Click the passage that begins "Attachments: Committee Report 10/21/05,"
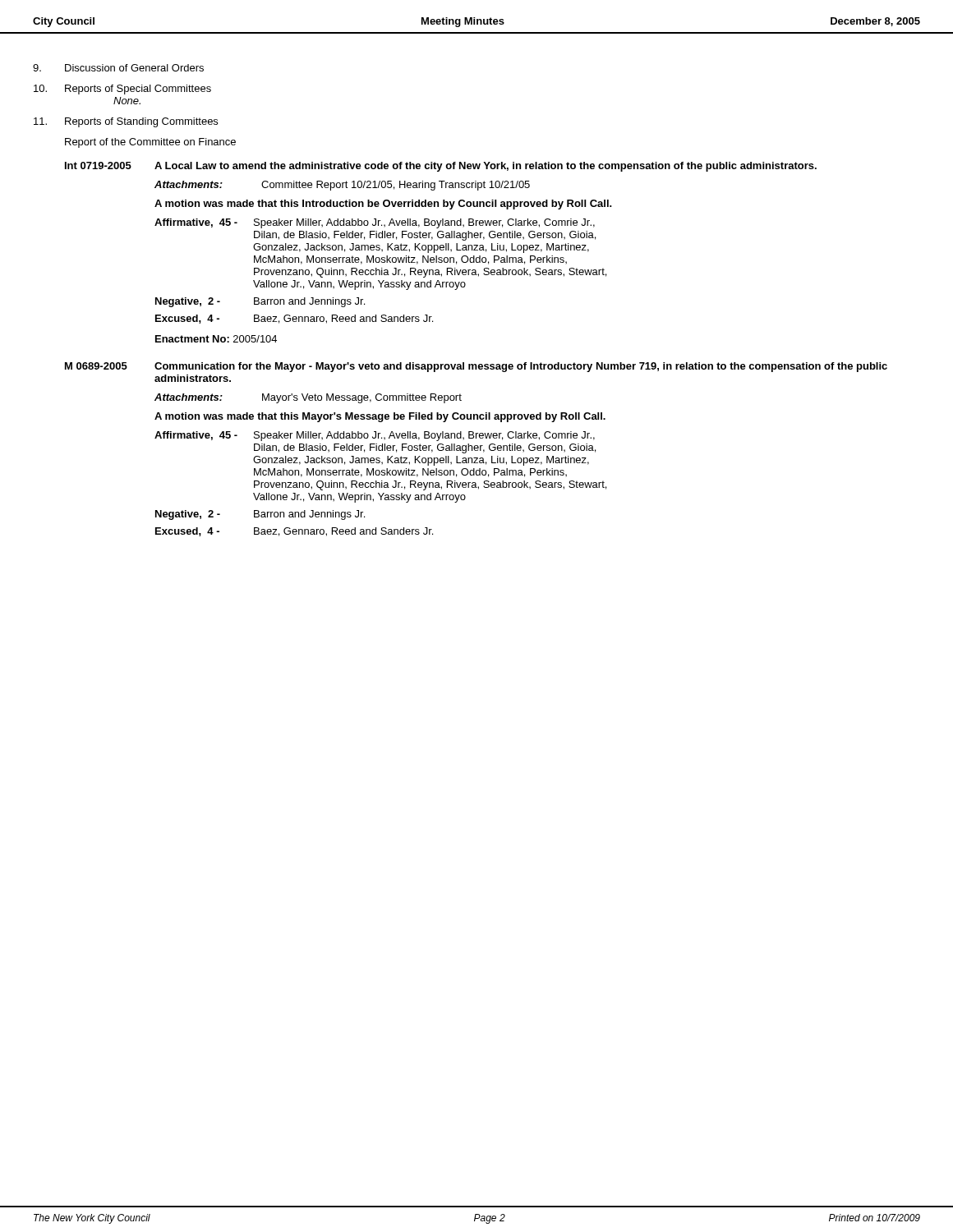Image resolution: width=953 pixels, height=1232 pixels. click(x=342, y=184)
